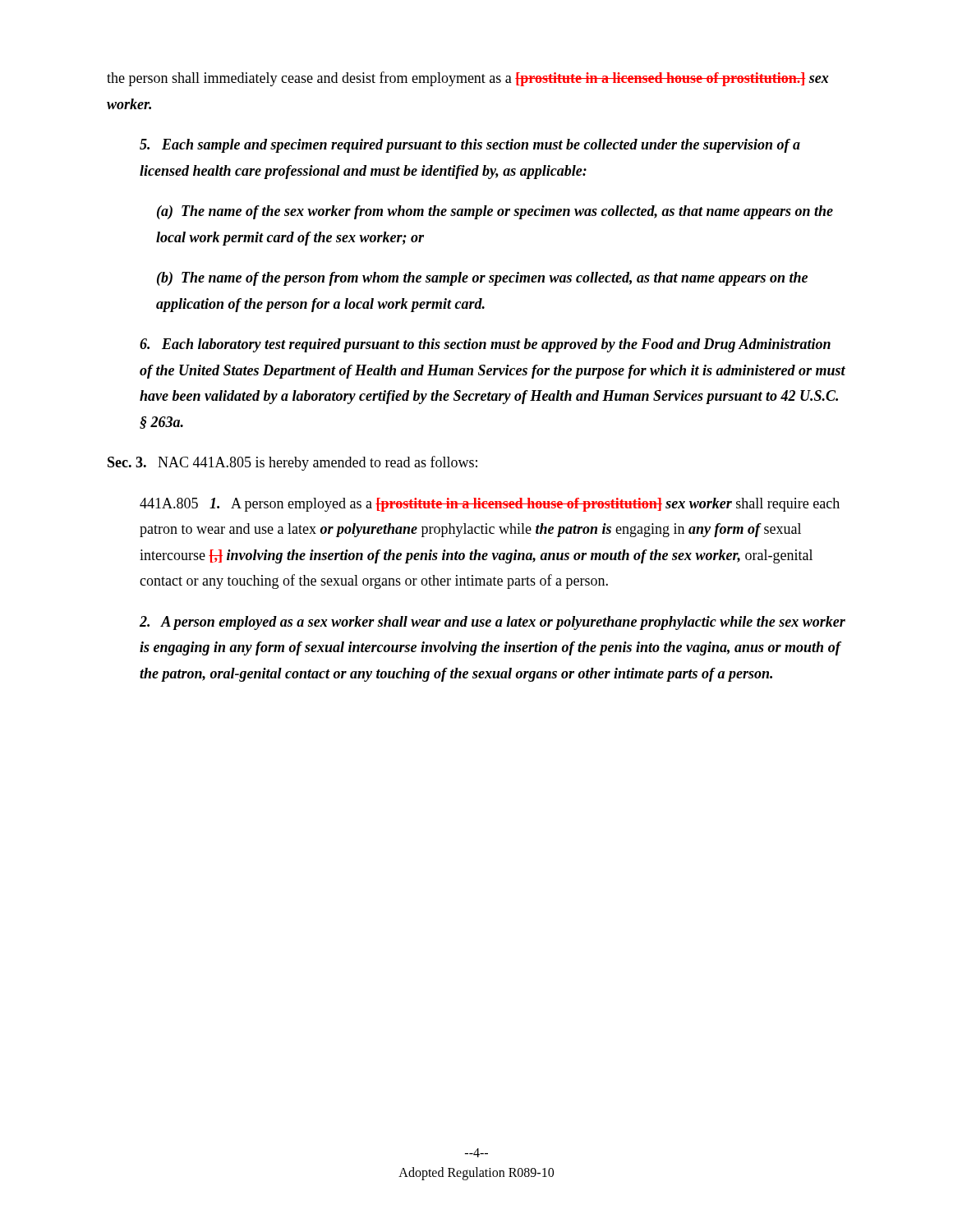Viewport: 953px width, 1232px height.
Task: Click on the list item that says "2. A person employed as a"
Action: tap(492, 647)
